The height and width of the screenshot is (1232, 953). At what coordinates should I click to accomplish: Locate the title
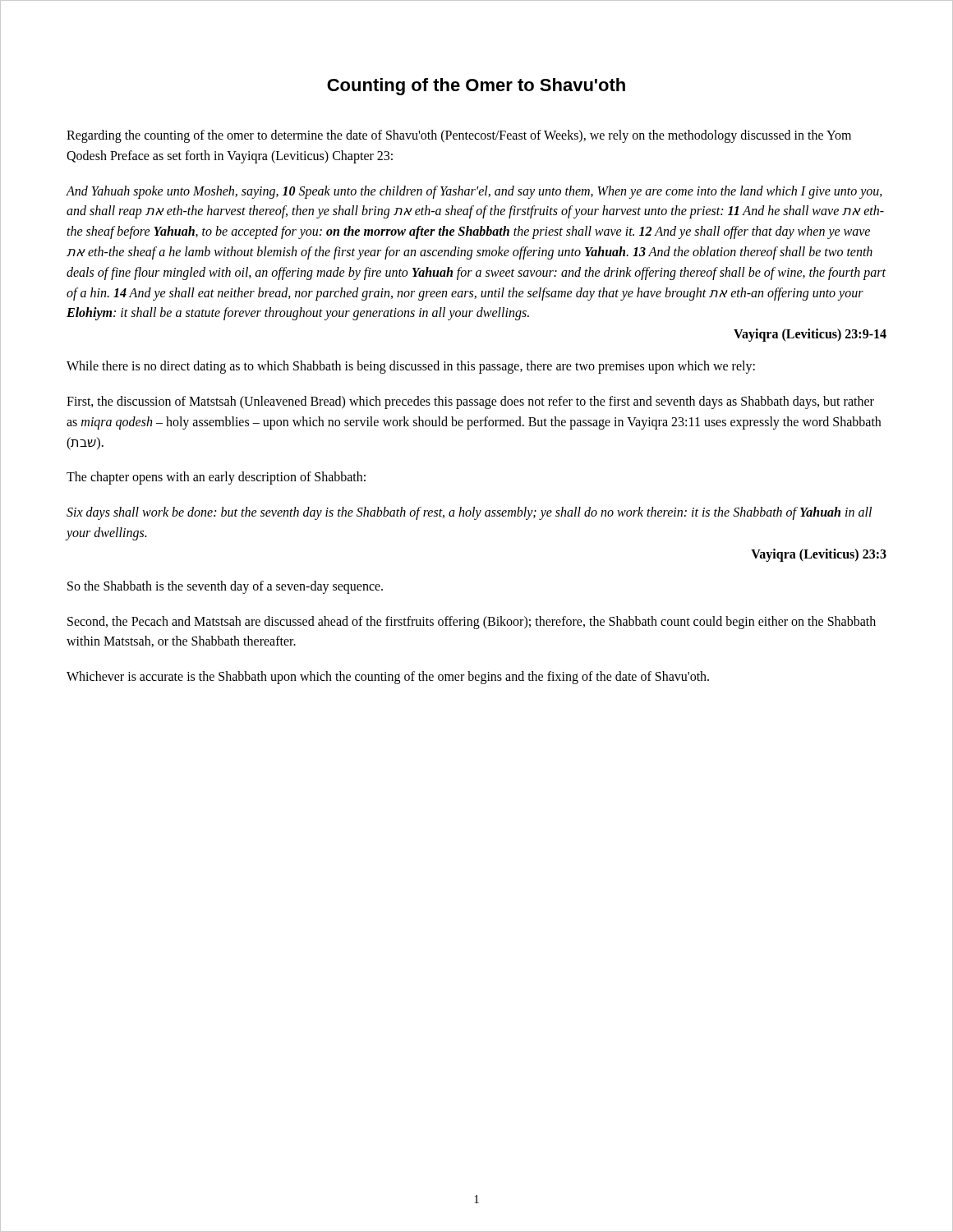[x=476, y=85]
